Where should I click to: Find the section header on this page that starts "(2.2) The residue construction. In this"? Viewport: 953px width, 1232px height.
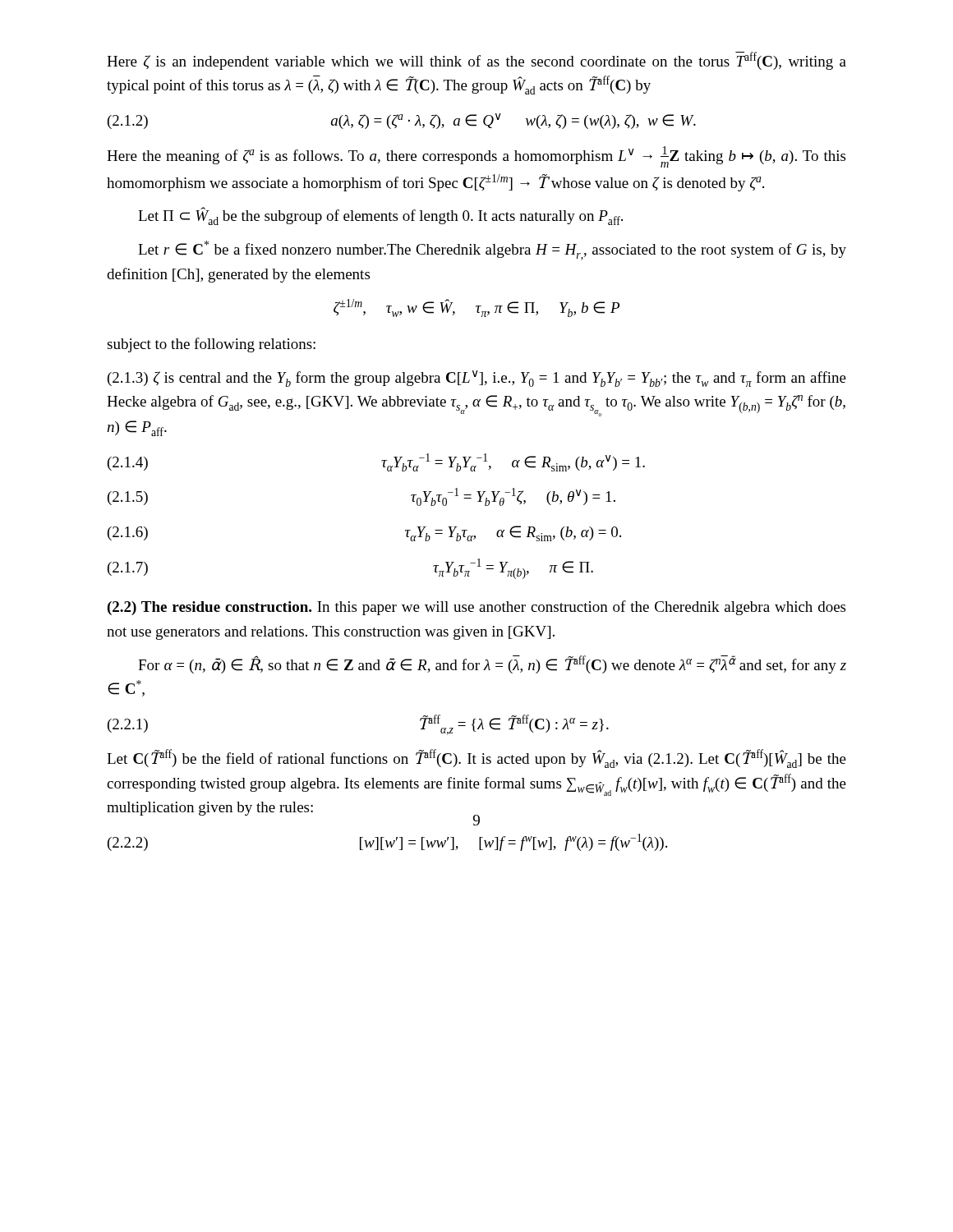point(476,619)
